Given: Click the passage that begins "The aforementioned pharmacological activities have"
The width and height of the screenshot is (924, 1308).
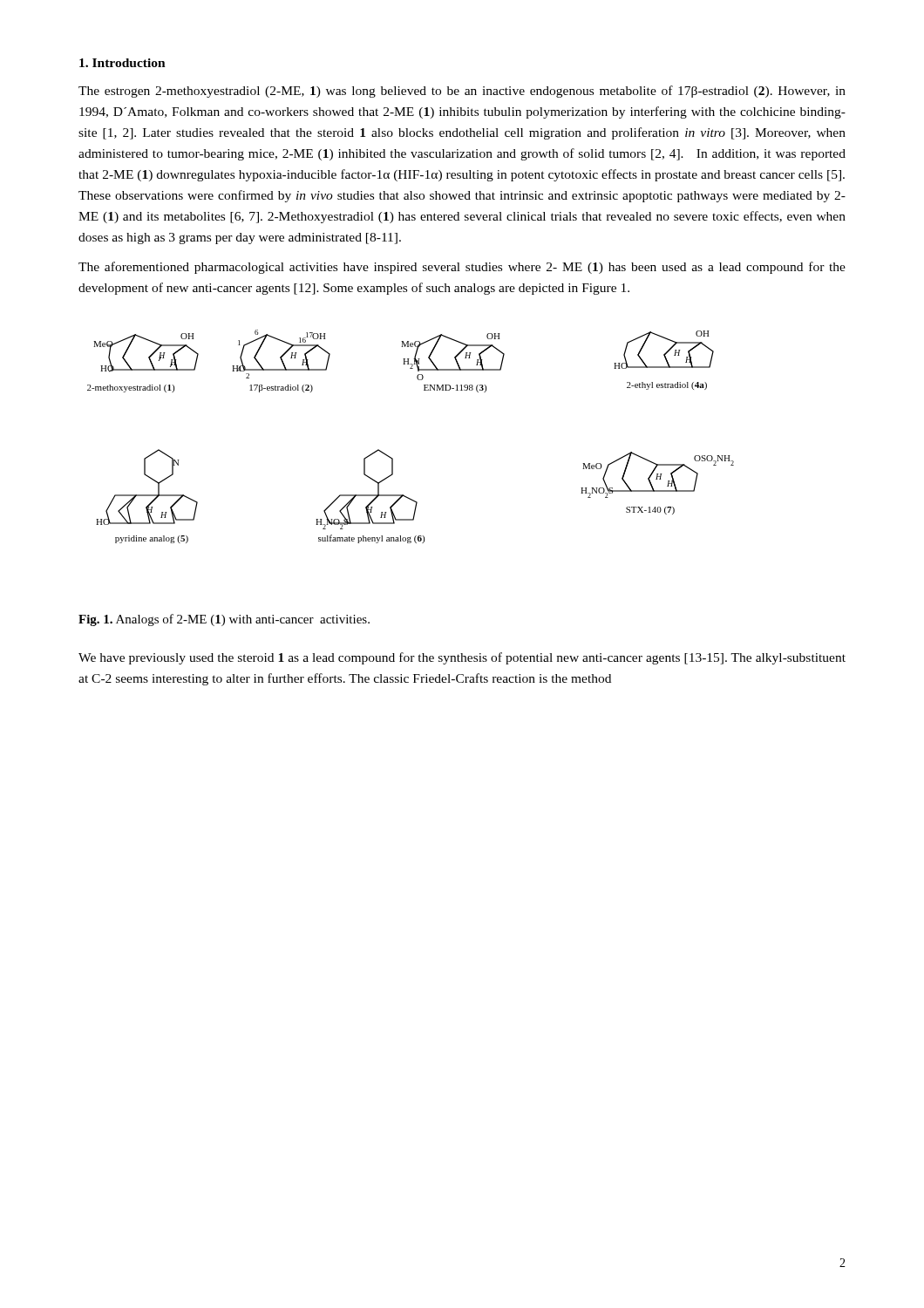Looking at the screenshot, I should pos(462,277).
